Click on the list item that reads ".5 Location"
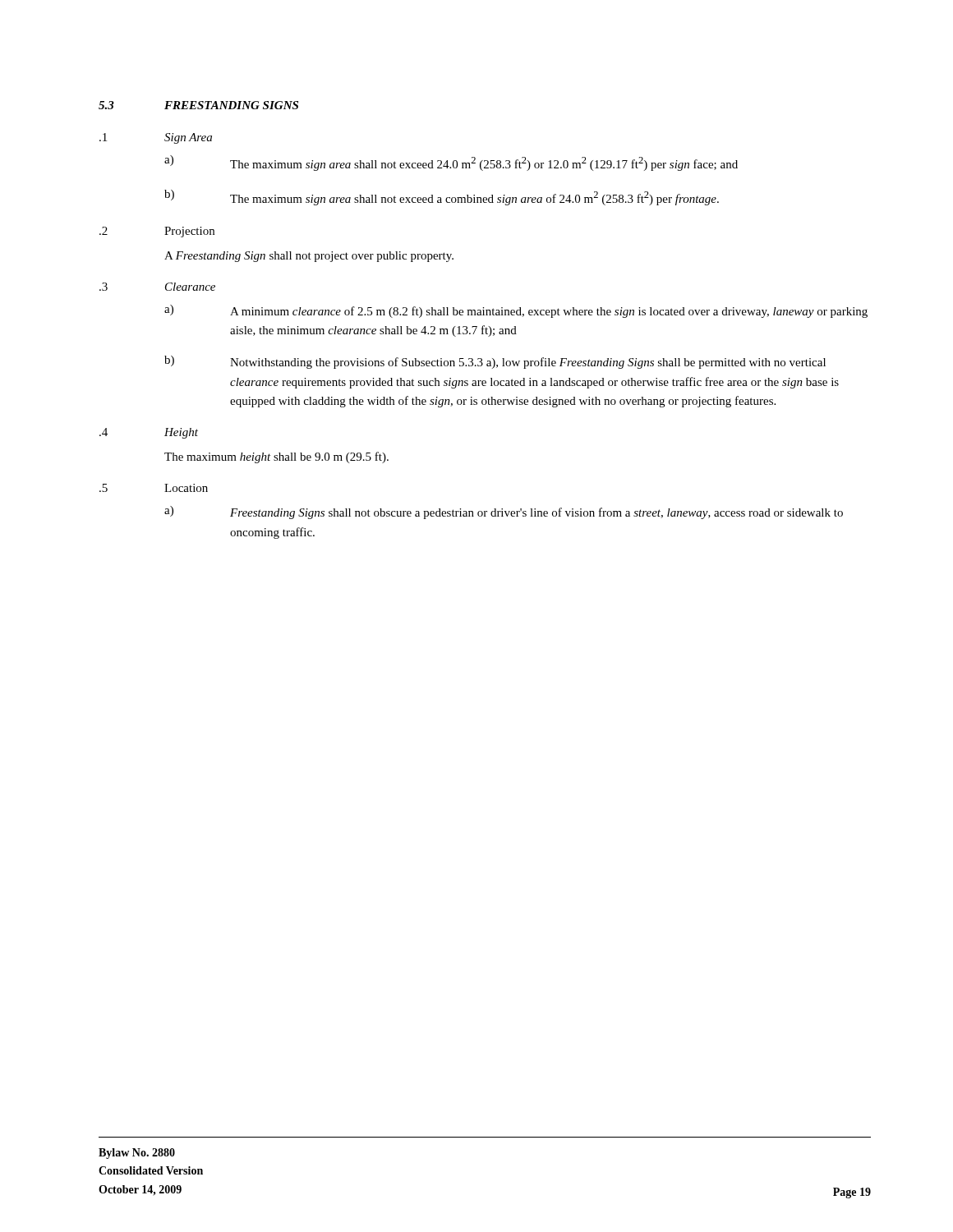This screenshot has height=1232, width=953. click(153, 488)
